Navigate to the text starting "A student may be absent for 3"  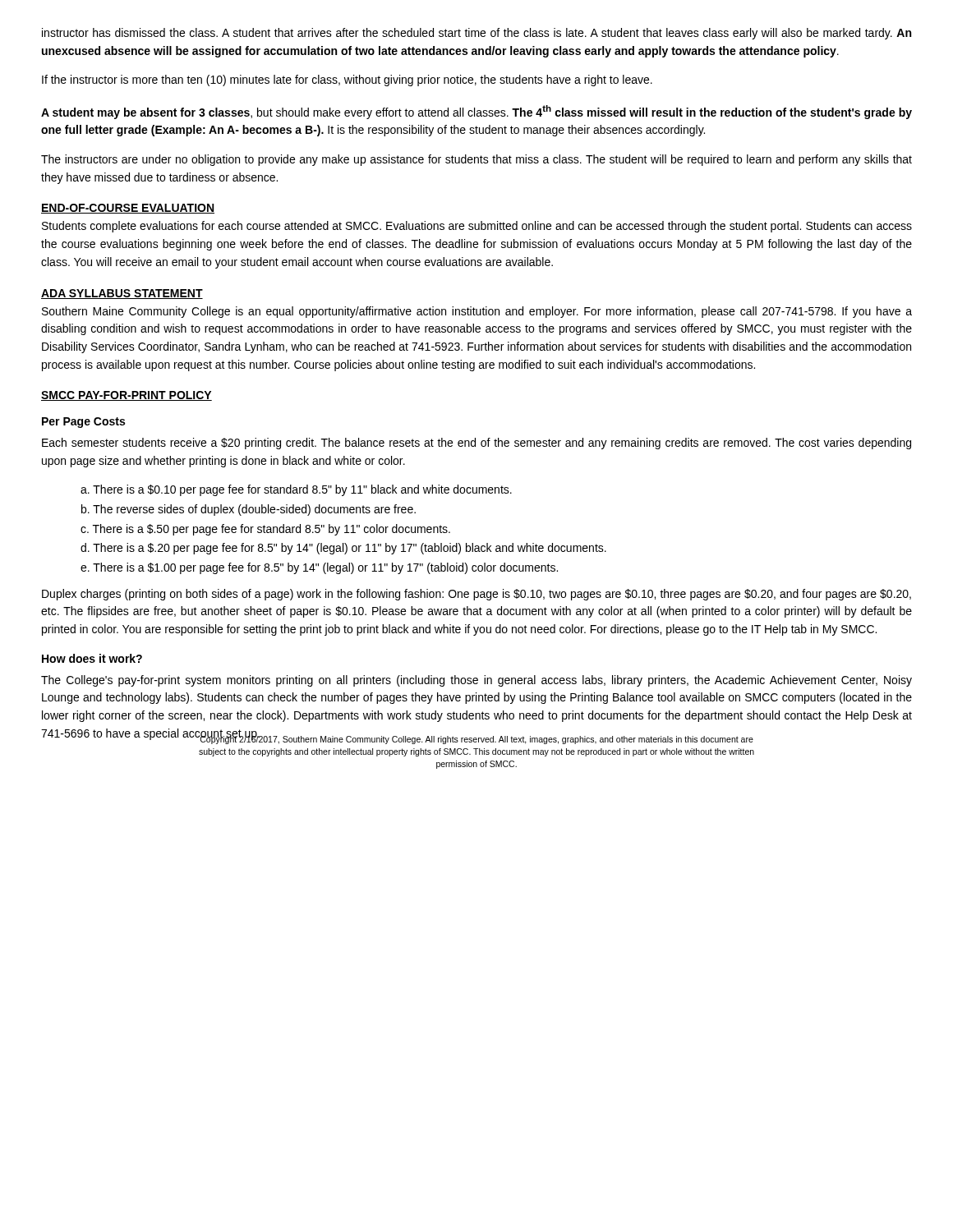click(476, 120)
